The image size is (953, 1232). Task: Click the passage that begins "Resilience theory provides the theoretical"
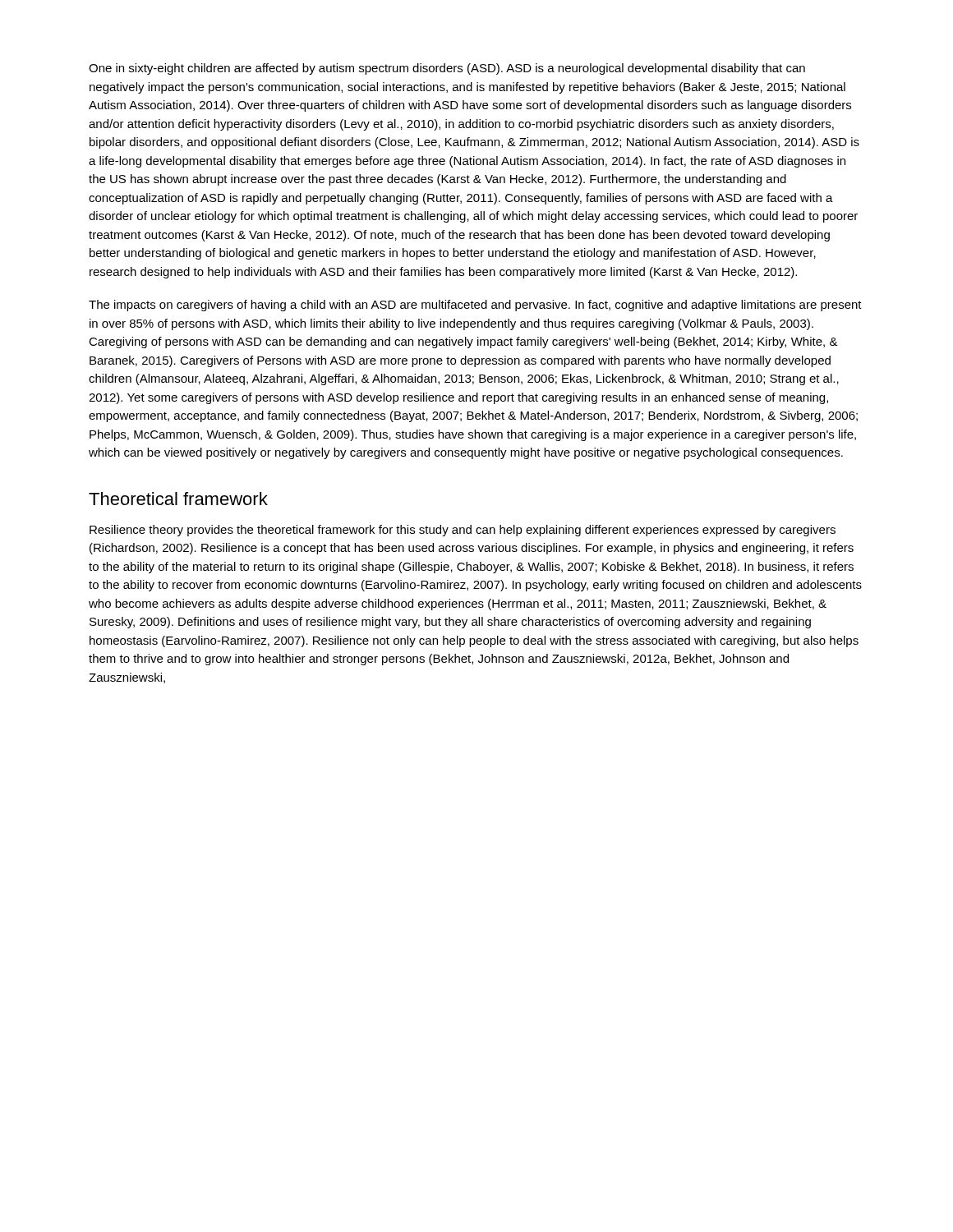pos(475,603)
